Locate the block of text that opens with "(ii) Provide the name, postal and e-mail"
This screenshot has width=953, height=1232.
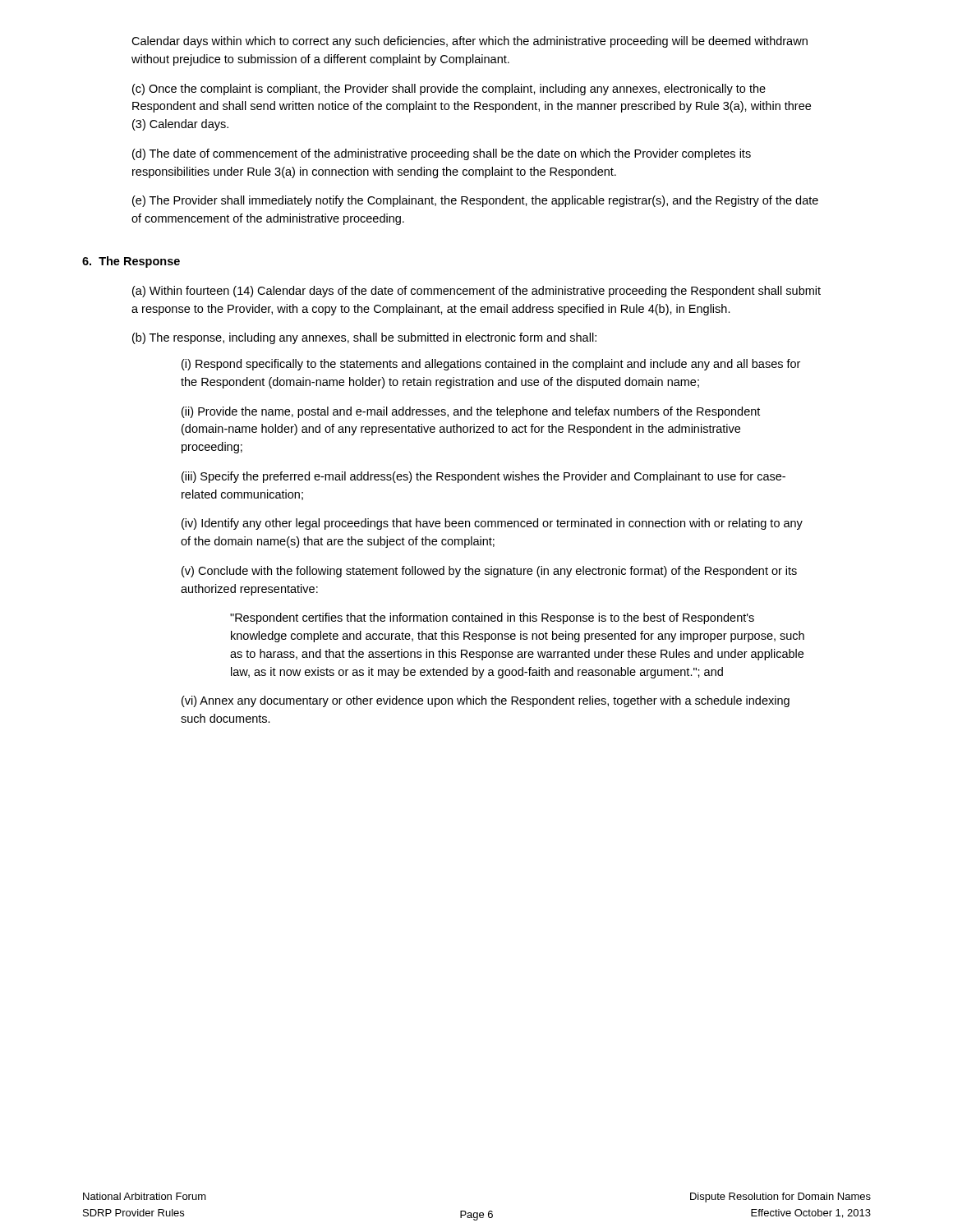pyautogui.click(x=493, y=430)
